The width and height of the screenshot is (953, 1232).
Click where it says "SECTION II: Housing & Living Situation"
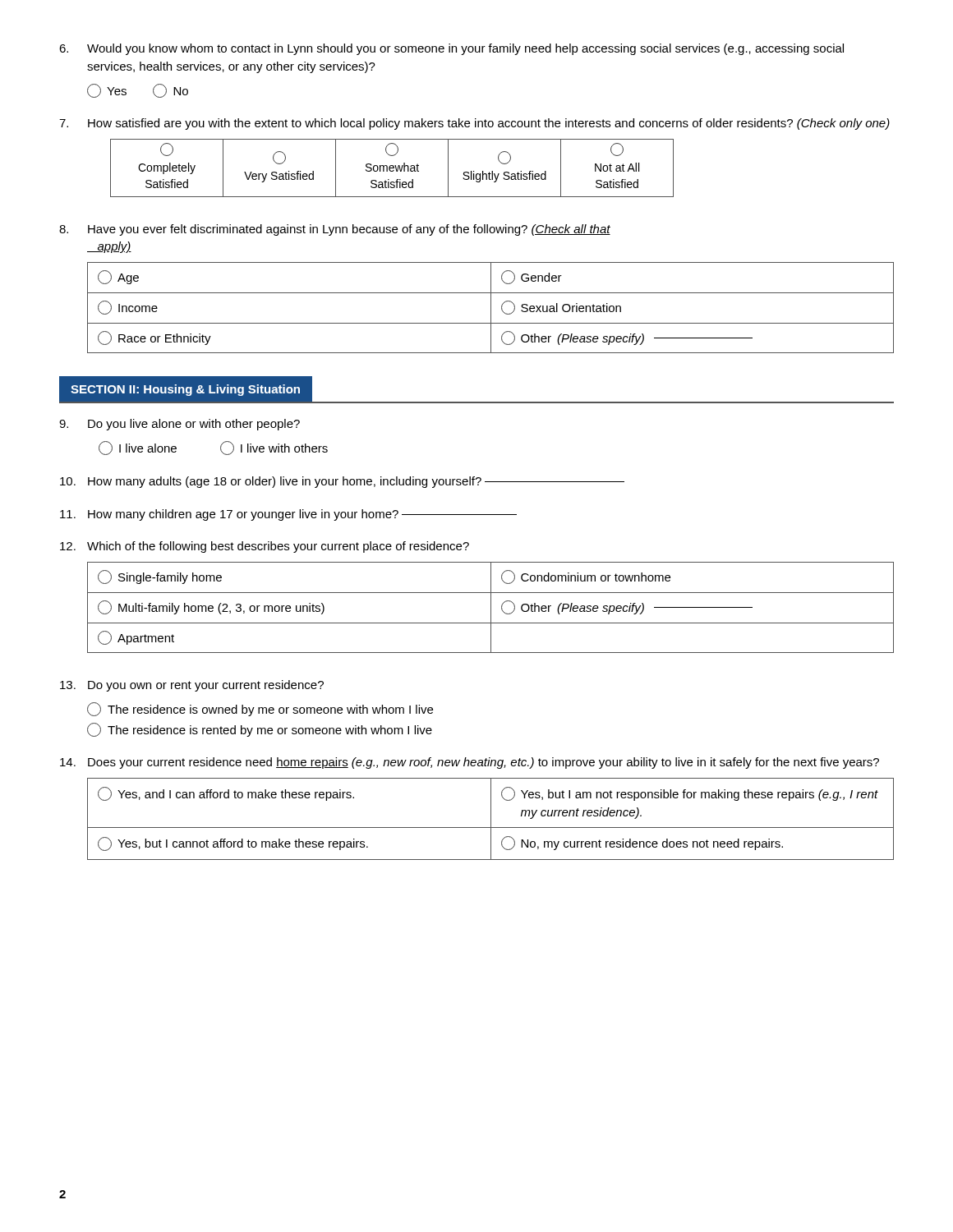coord(476,389)
